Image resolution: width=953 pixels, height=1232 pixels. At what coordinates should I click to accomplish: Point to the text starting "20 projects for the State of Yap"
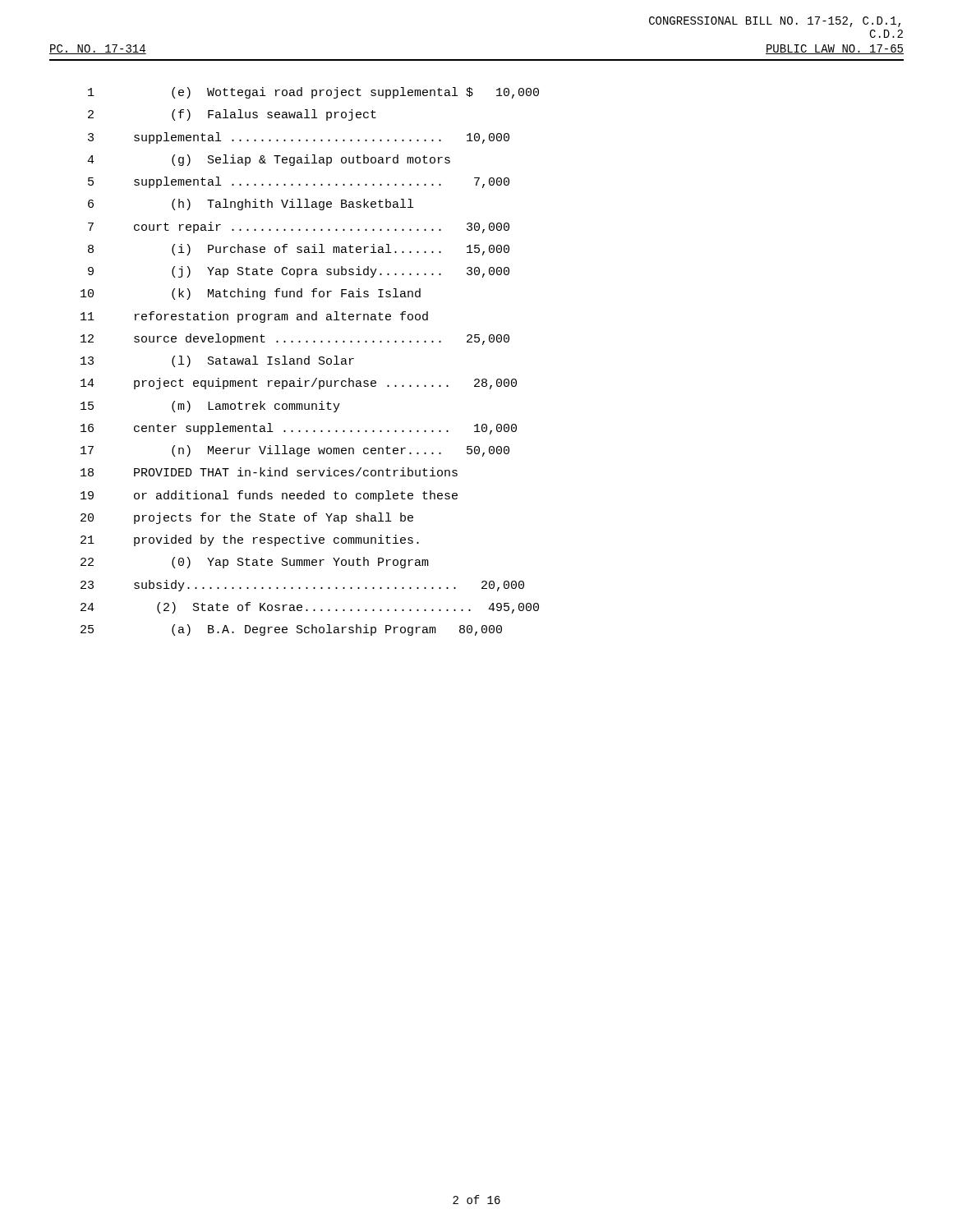247,518
